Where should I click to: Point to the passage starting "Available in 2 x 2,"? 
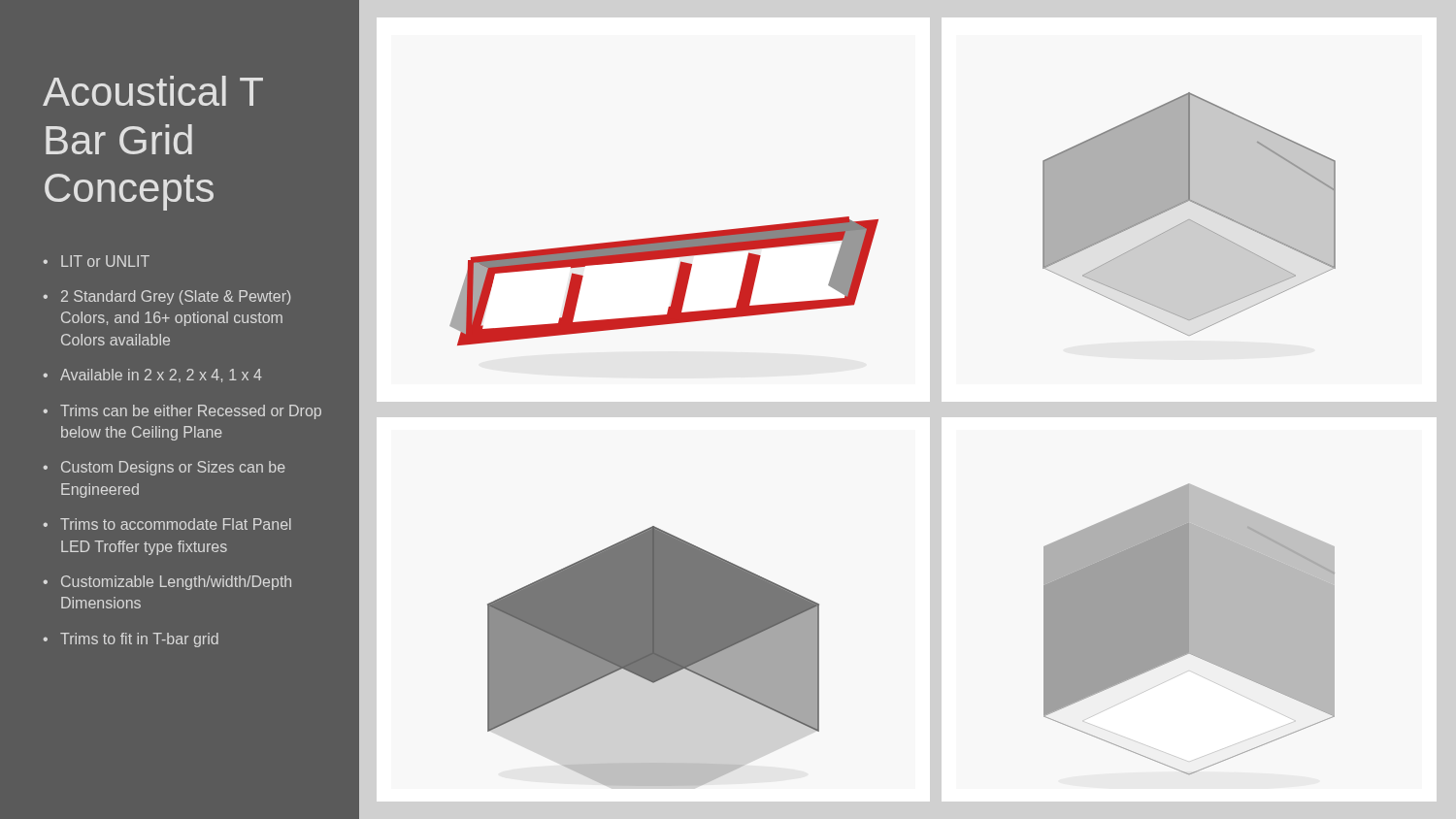click(161, 375)
